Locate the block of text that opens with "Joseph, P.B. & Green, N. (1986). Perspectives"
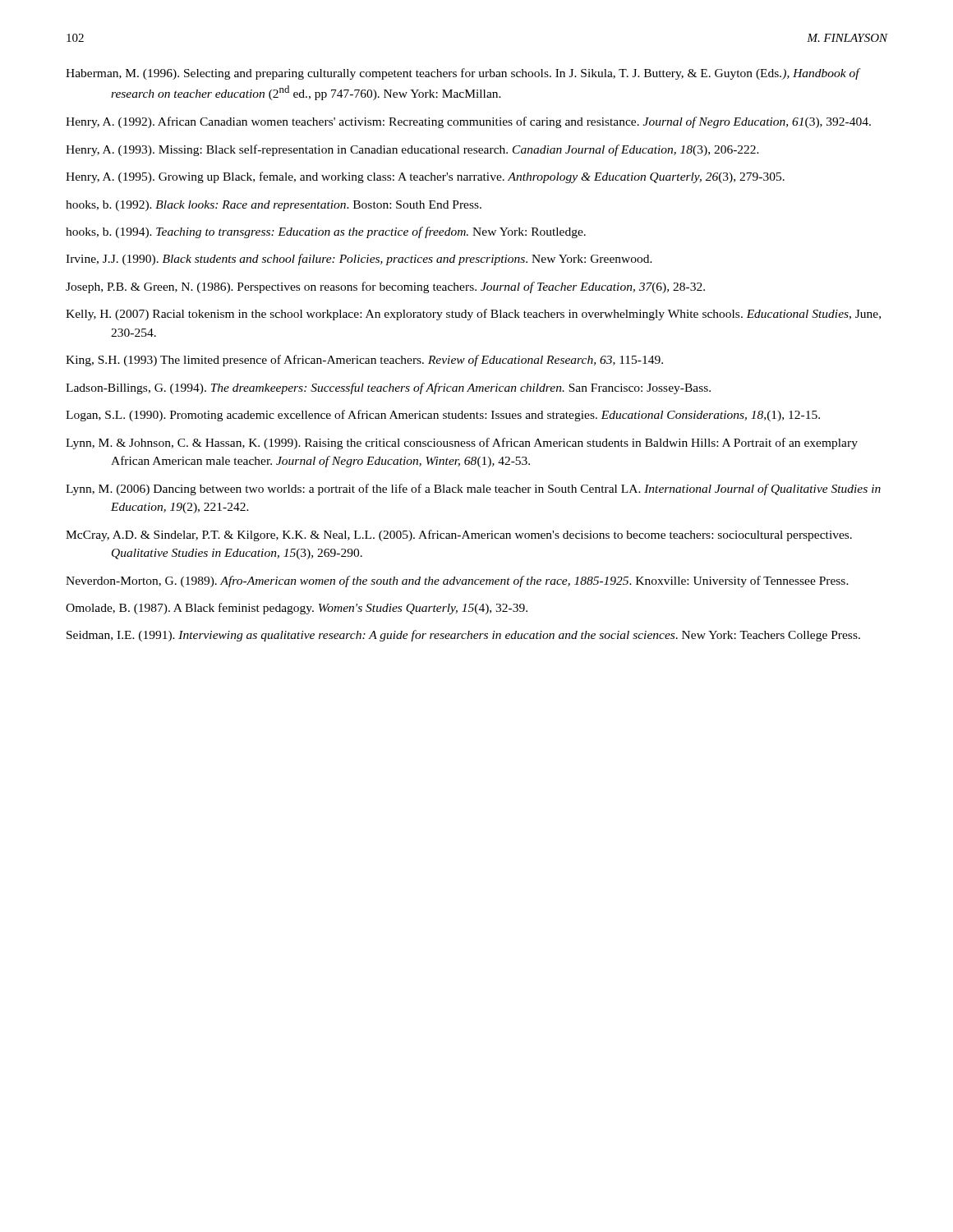This screenshot has height=1232, width=953. [386, 286]
